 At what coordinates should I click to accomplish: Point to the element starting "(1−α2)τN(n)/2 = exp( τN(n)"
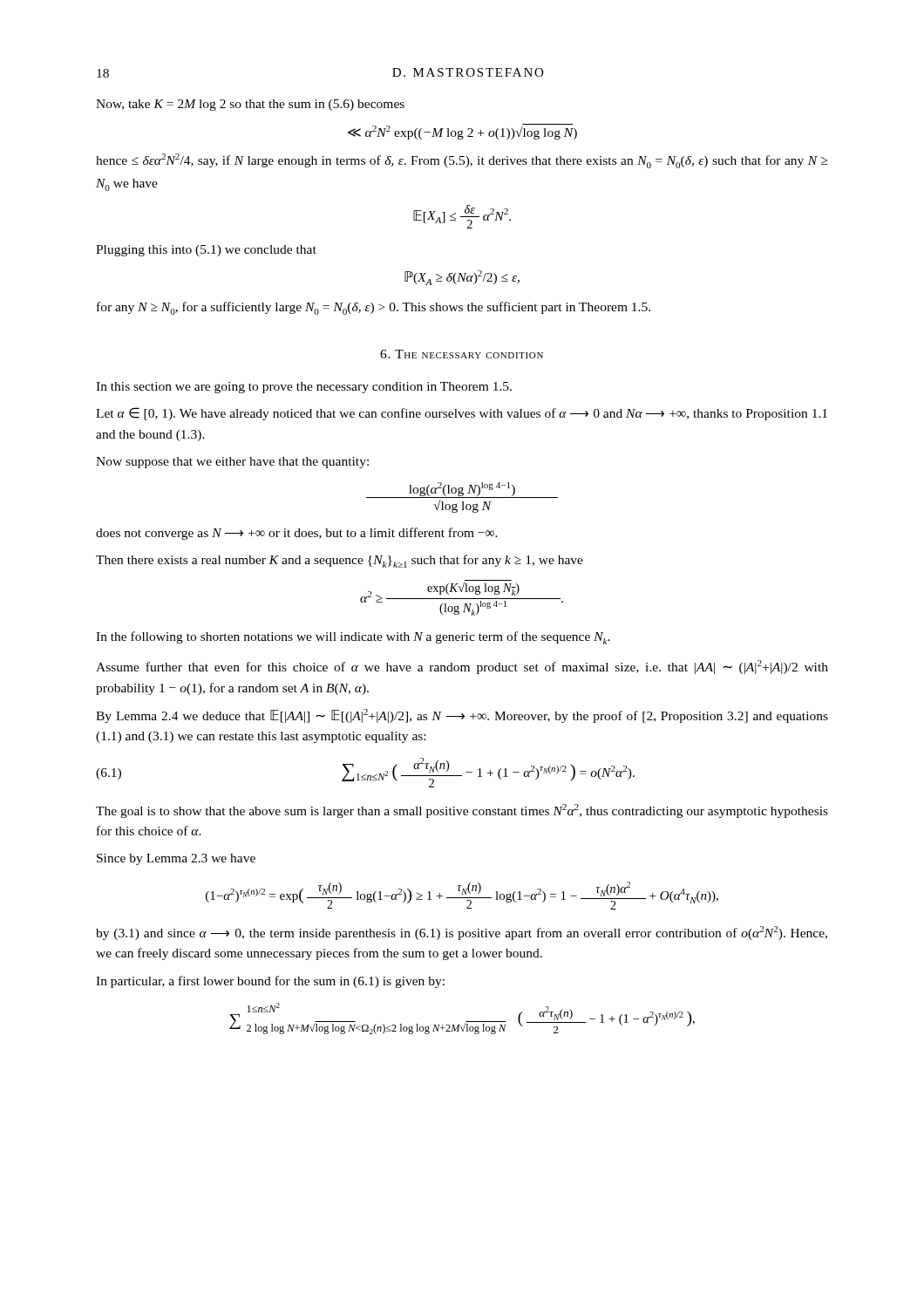[x=462, y=896]
